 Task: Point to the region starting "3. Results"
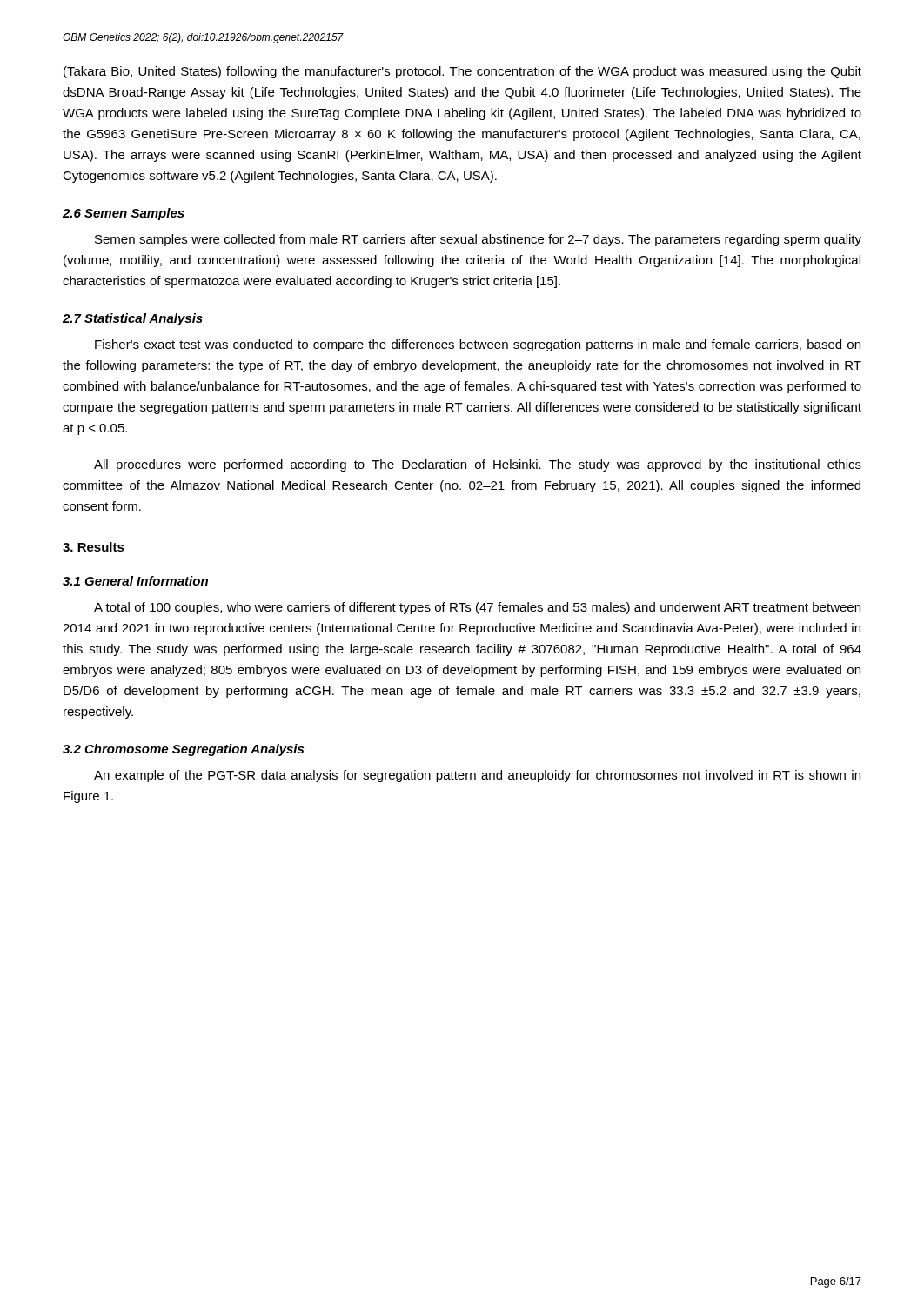[93, 547]
